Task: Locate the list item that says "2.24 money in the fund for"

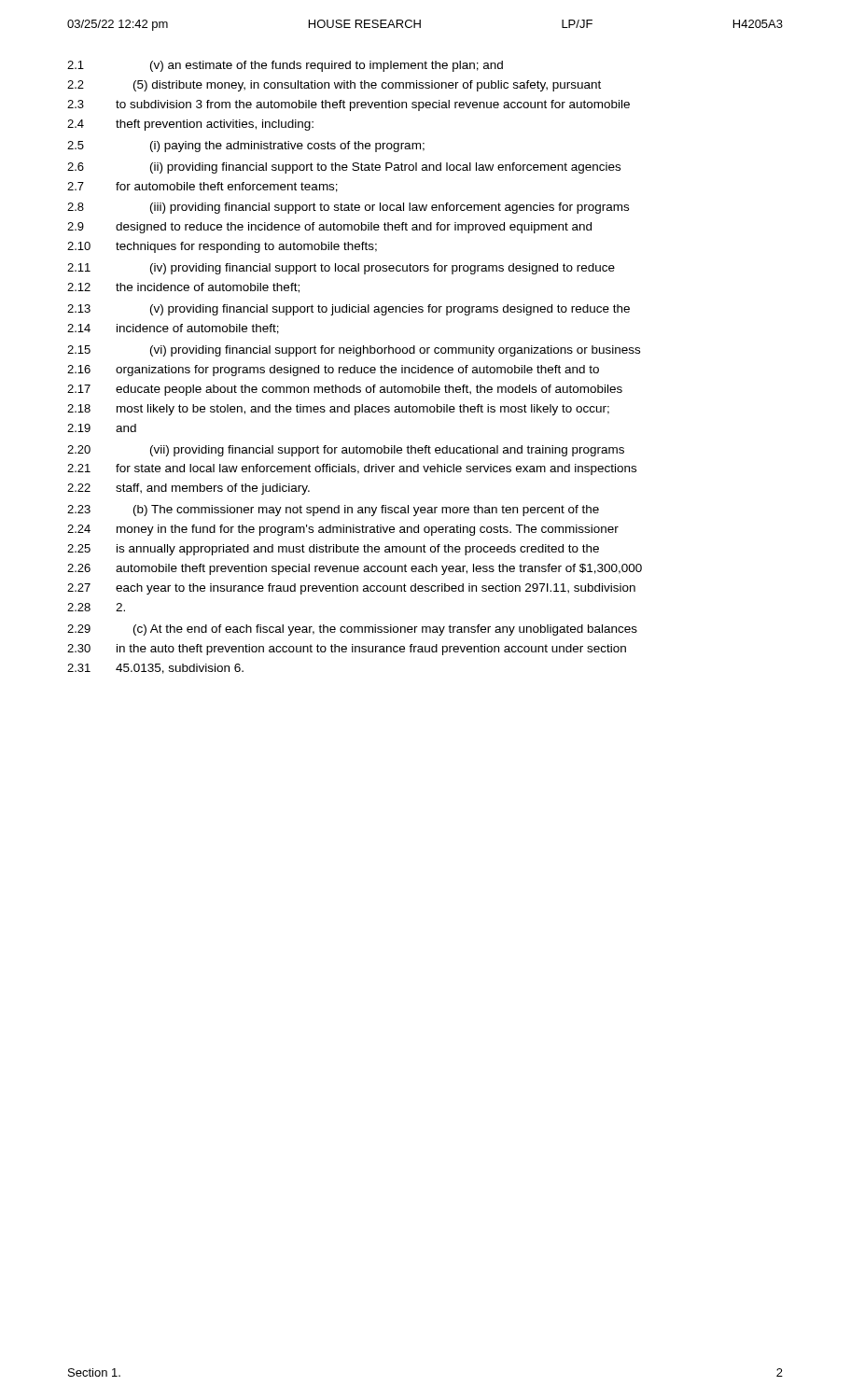Action: pyautogui.click(x=425, y=530)
